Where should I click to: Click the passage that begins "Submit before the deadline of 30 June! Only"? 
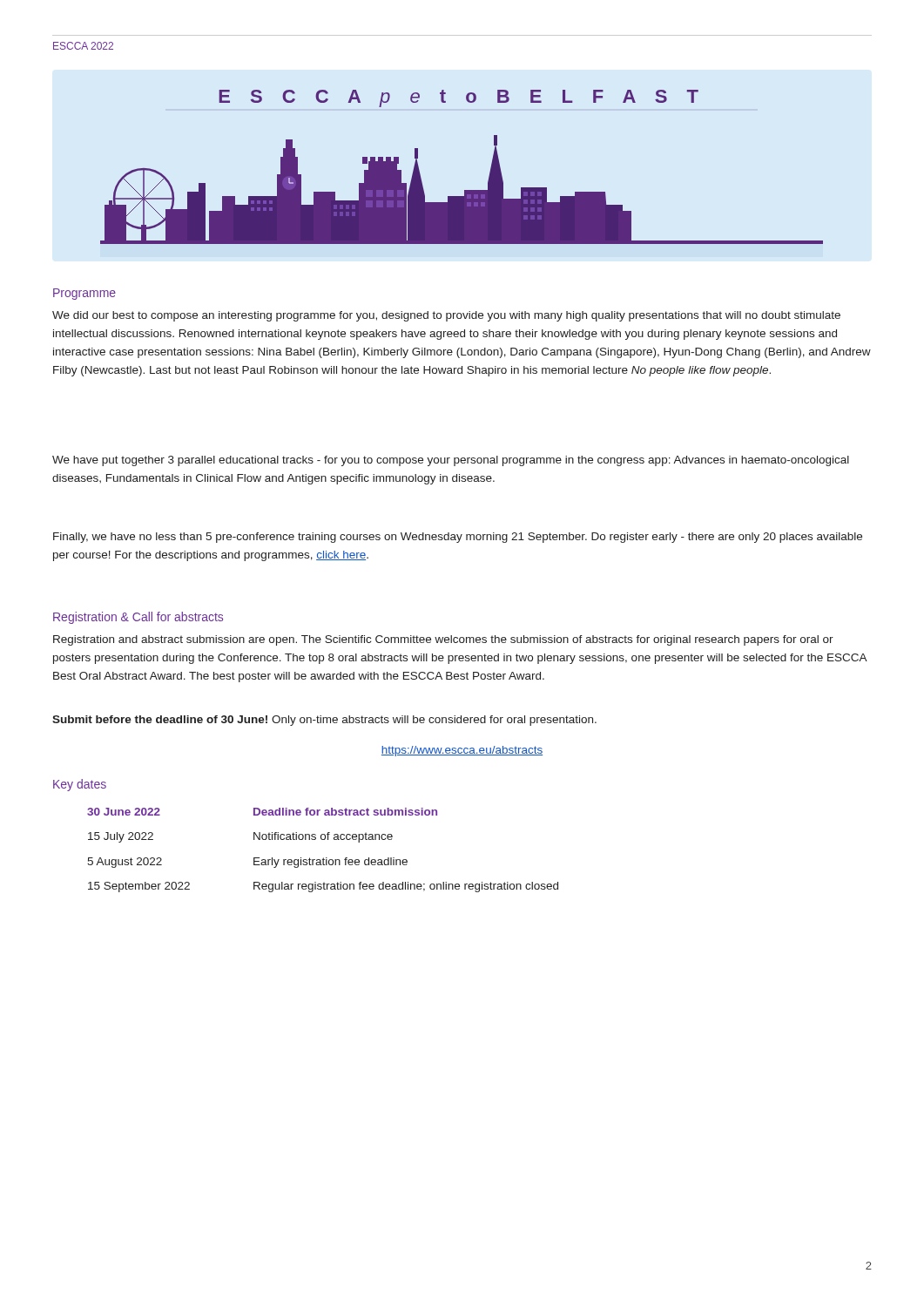(x=325, y=719)
